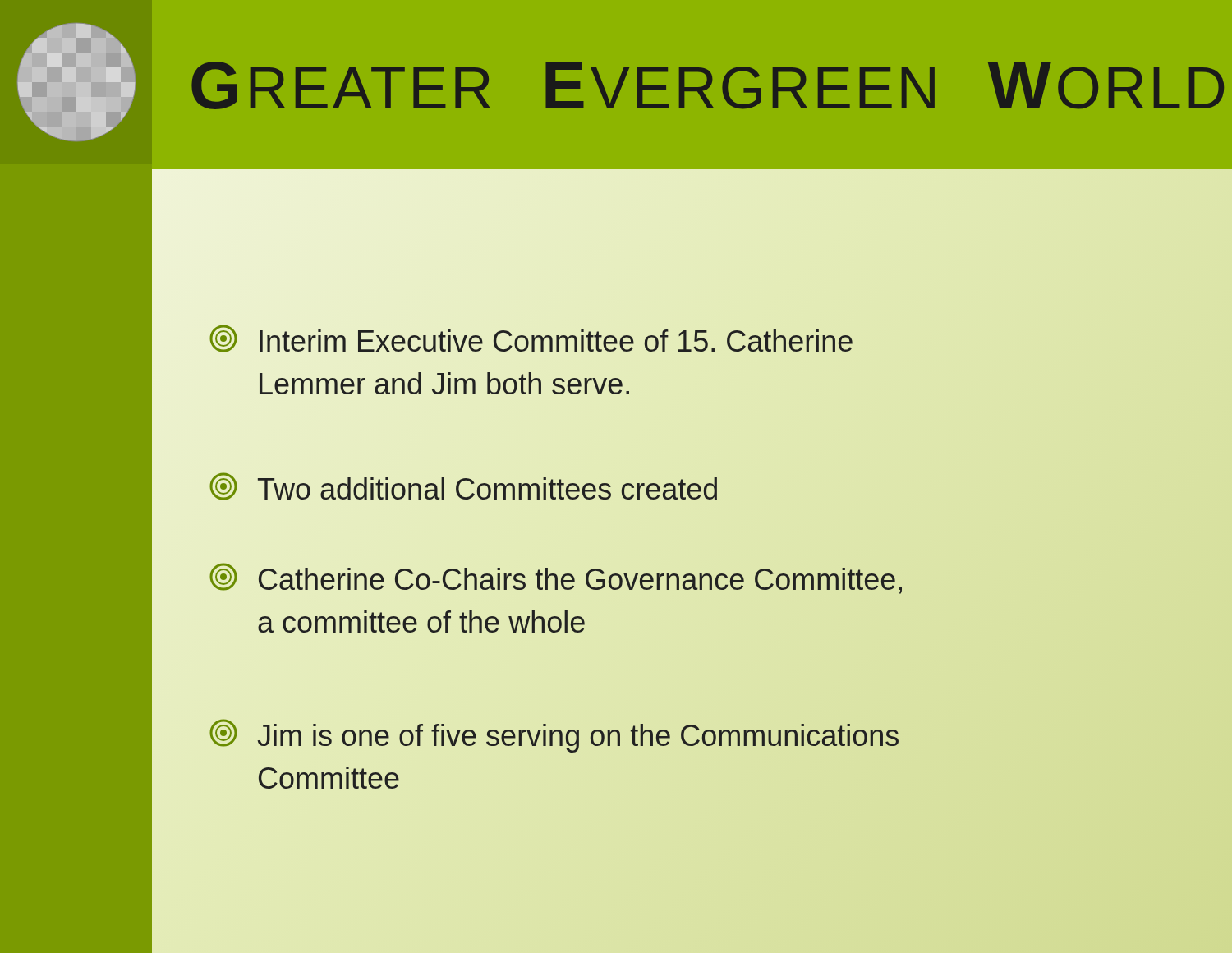Click where it says "GREATER EVERGREEN WORLD"
This screenshot has height=953, width=1232.
click(698, 85)
